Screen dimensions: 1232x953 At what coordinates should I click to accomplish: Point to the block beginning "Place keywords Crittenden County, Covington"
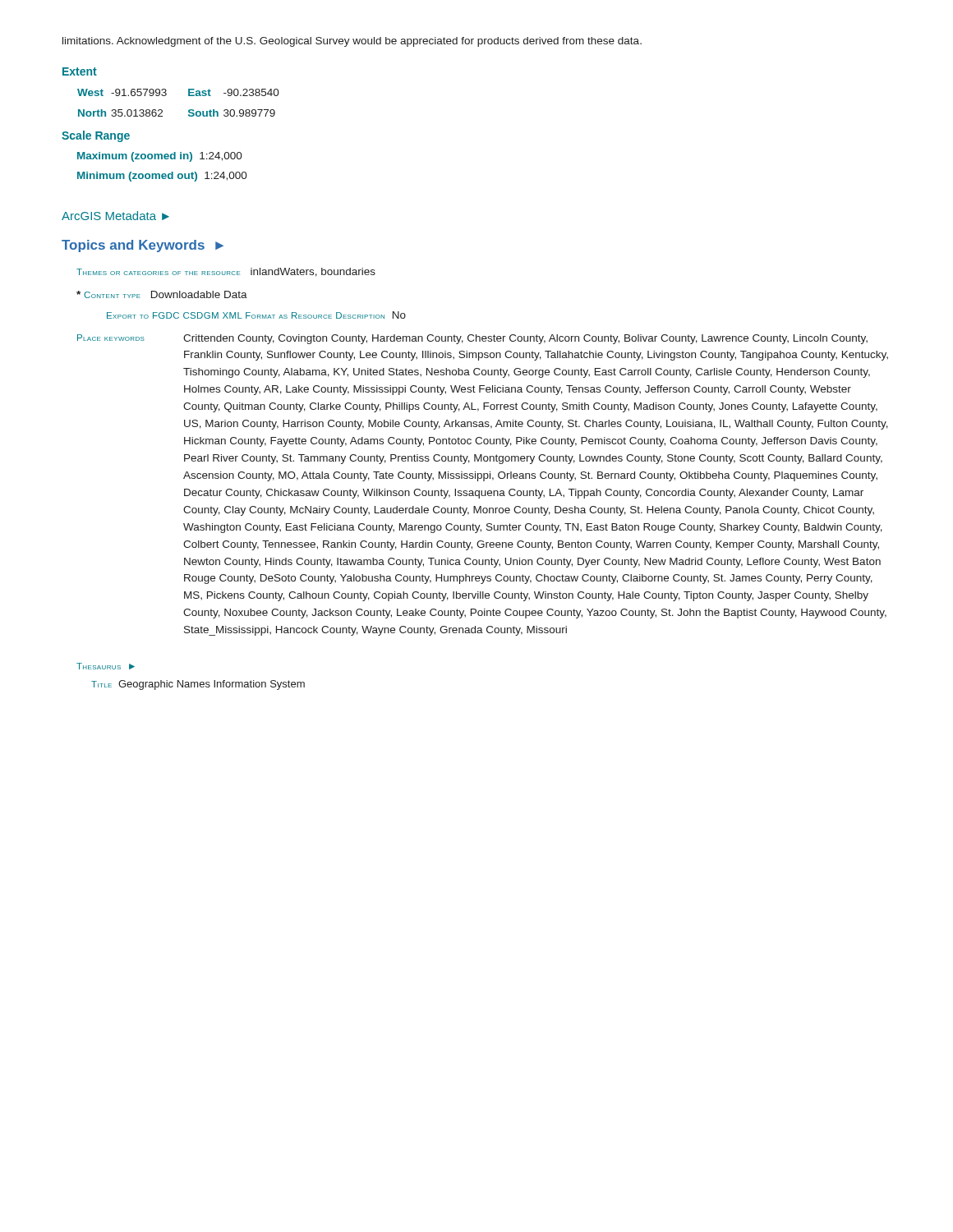pyautogui.click(x=484, y=484)
